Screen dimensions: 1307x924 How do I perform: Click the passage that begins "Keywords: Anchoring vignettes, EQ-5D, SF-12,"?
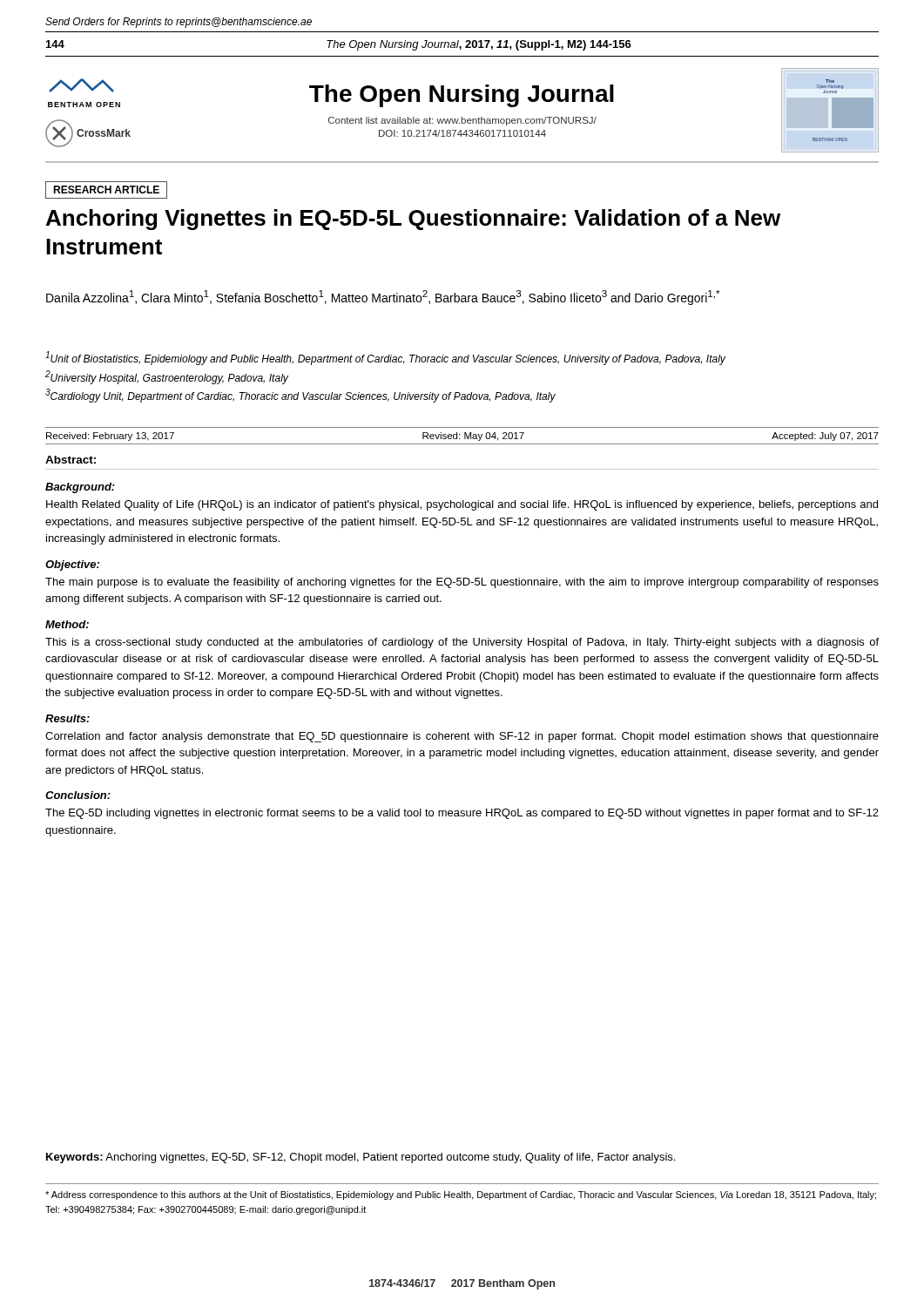point(361,1157)
